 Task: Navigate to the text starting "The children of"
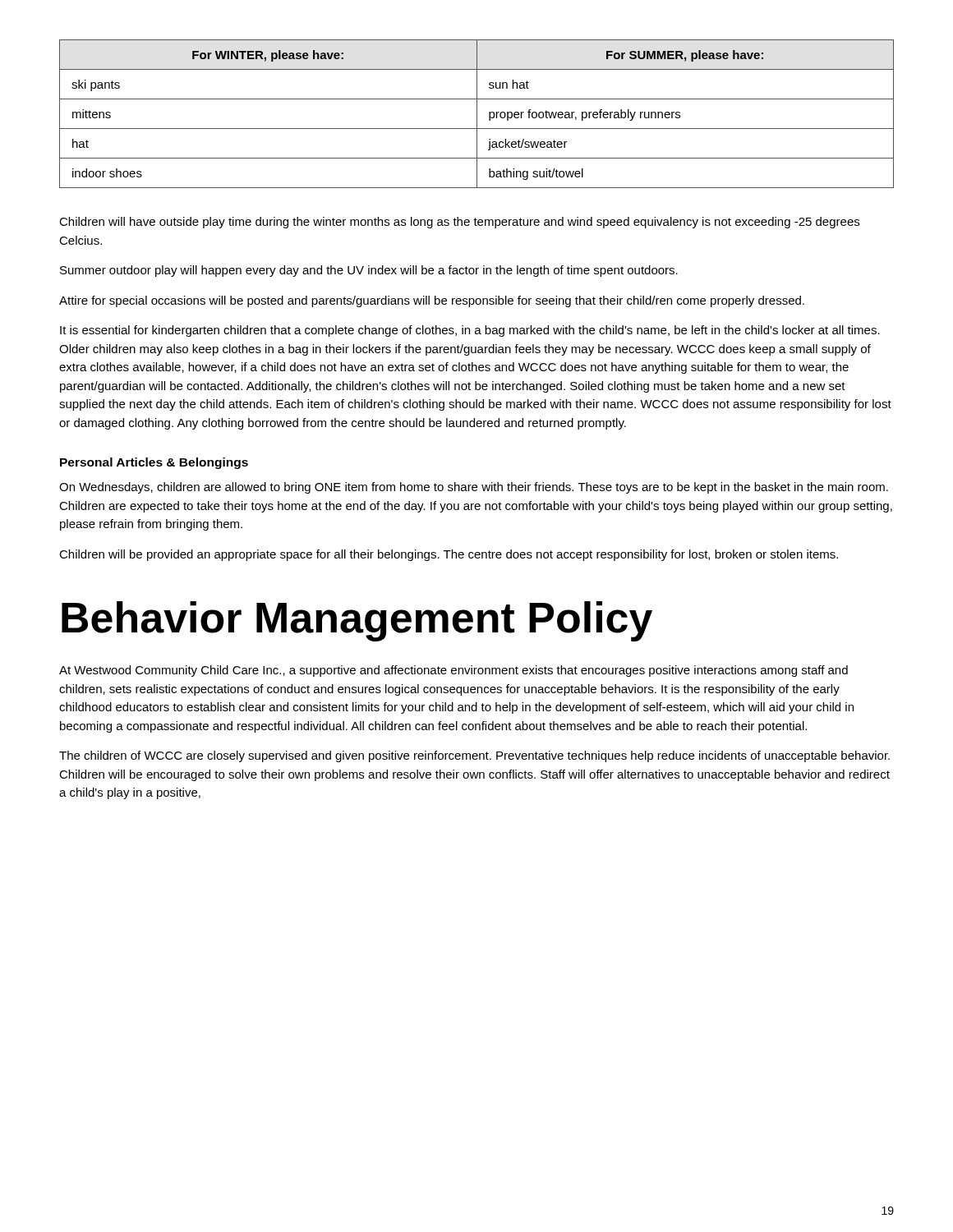pyautogui.click(x=475, y=774)
